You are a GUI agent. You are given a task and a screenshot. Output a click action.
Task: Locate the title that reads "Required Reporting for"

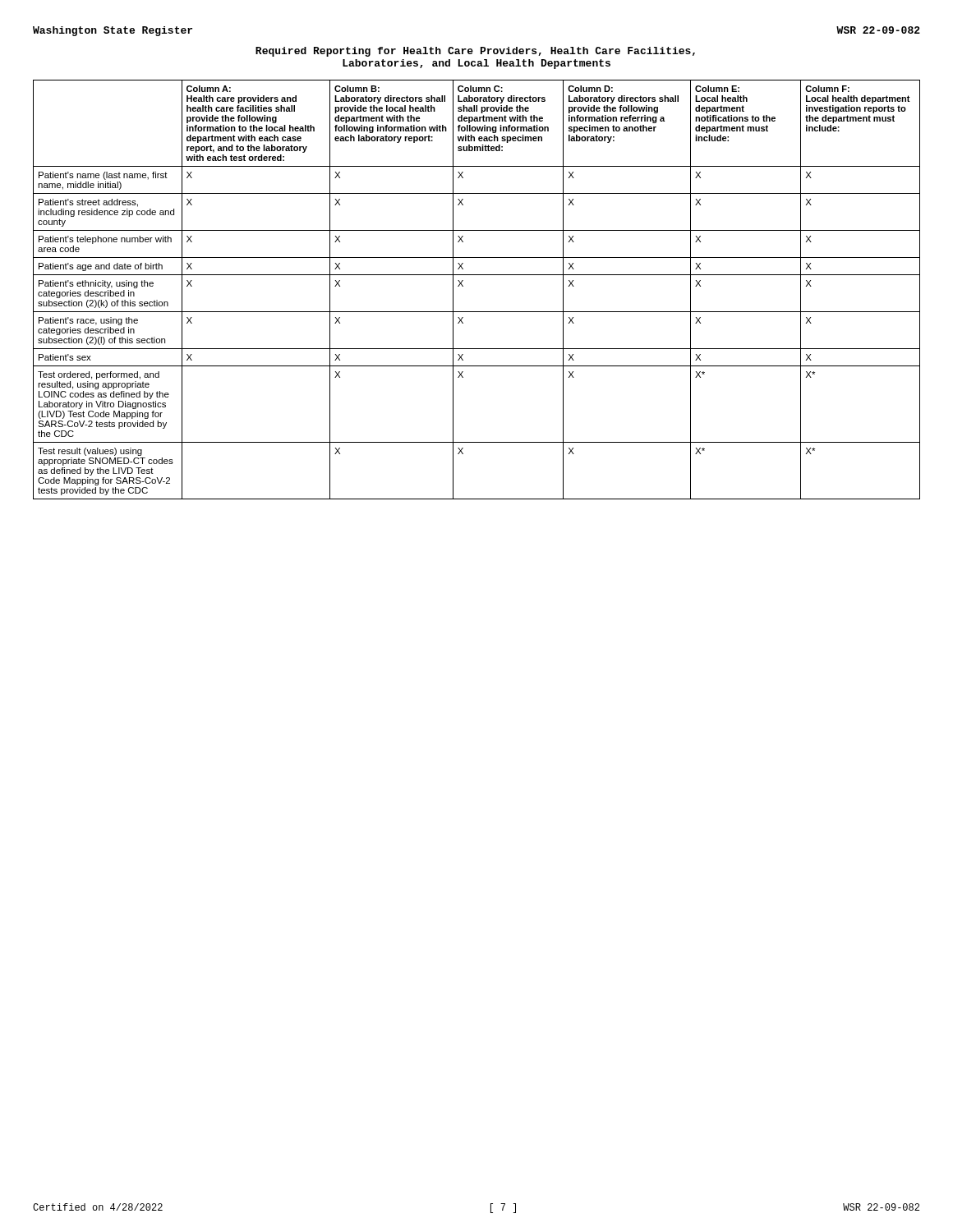pos(476,58)
